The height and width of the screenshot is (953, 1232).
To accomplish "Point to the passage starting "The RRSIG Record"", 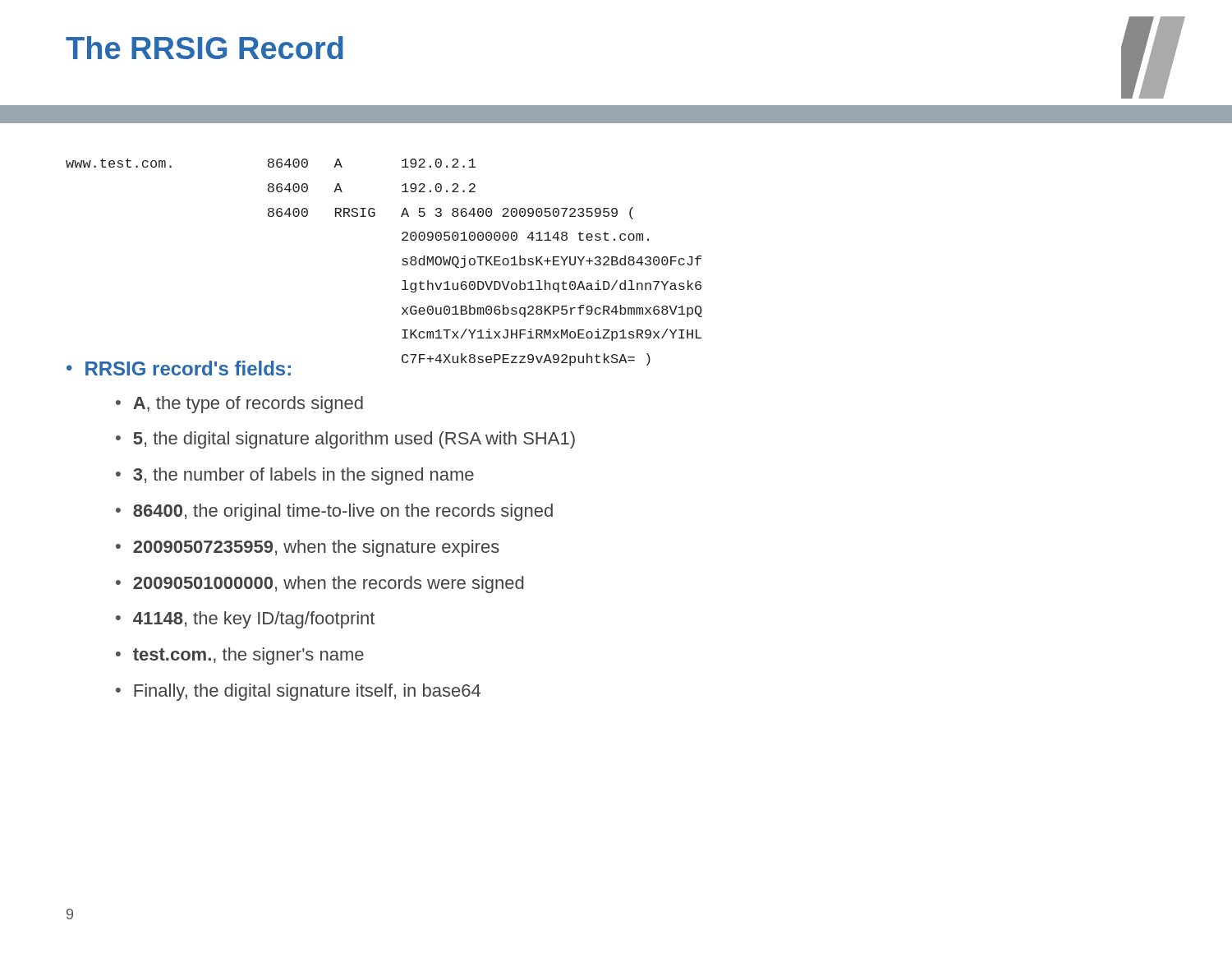I will click(x=205, y=49).
